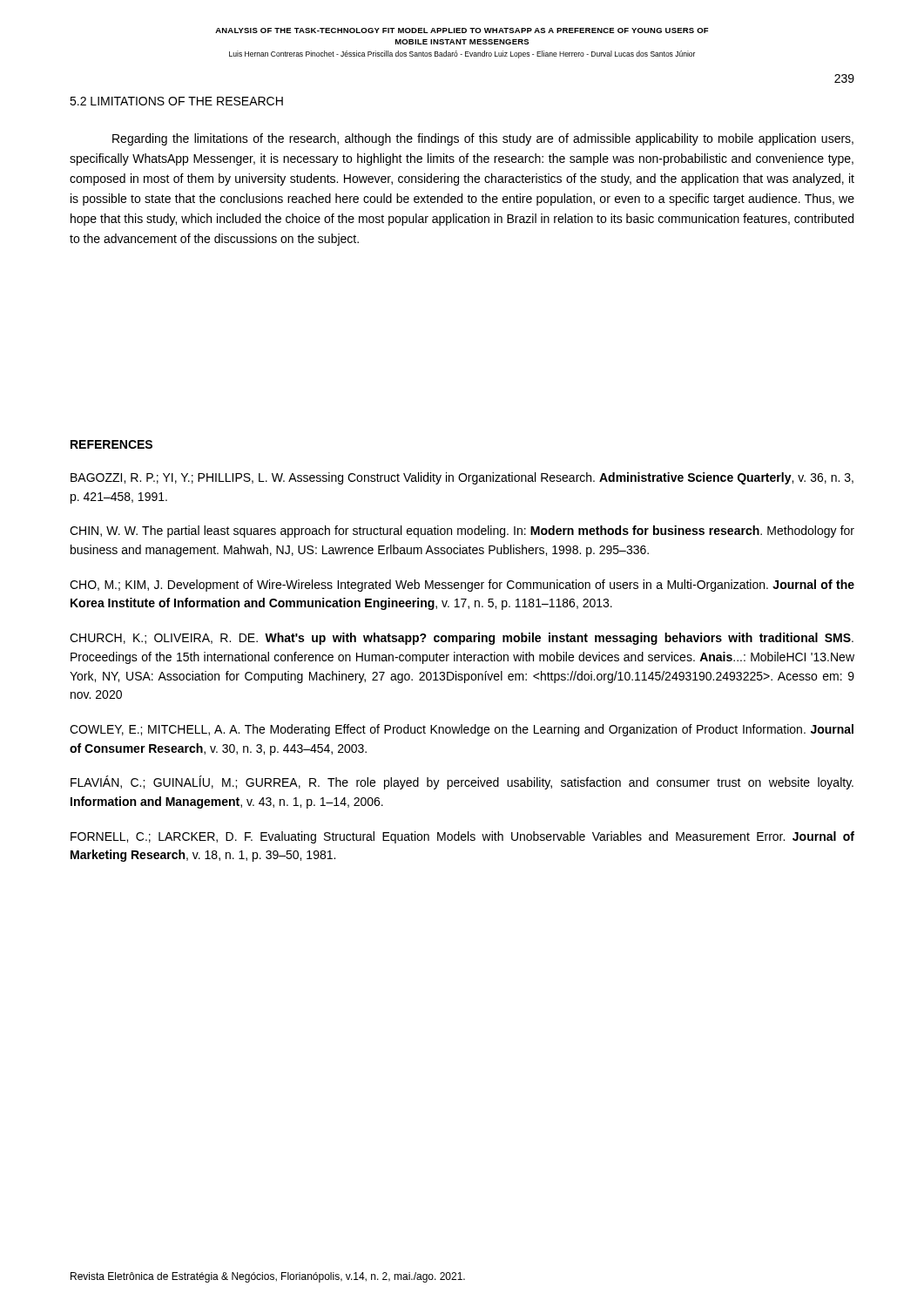
Task: Find the region starting "CHURCH, K.; OLIVEIRA, R. DE. What's up with"
Action: pyautogui.click(x=462, y=666)
